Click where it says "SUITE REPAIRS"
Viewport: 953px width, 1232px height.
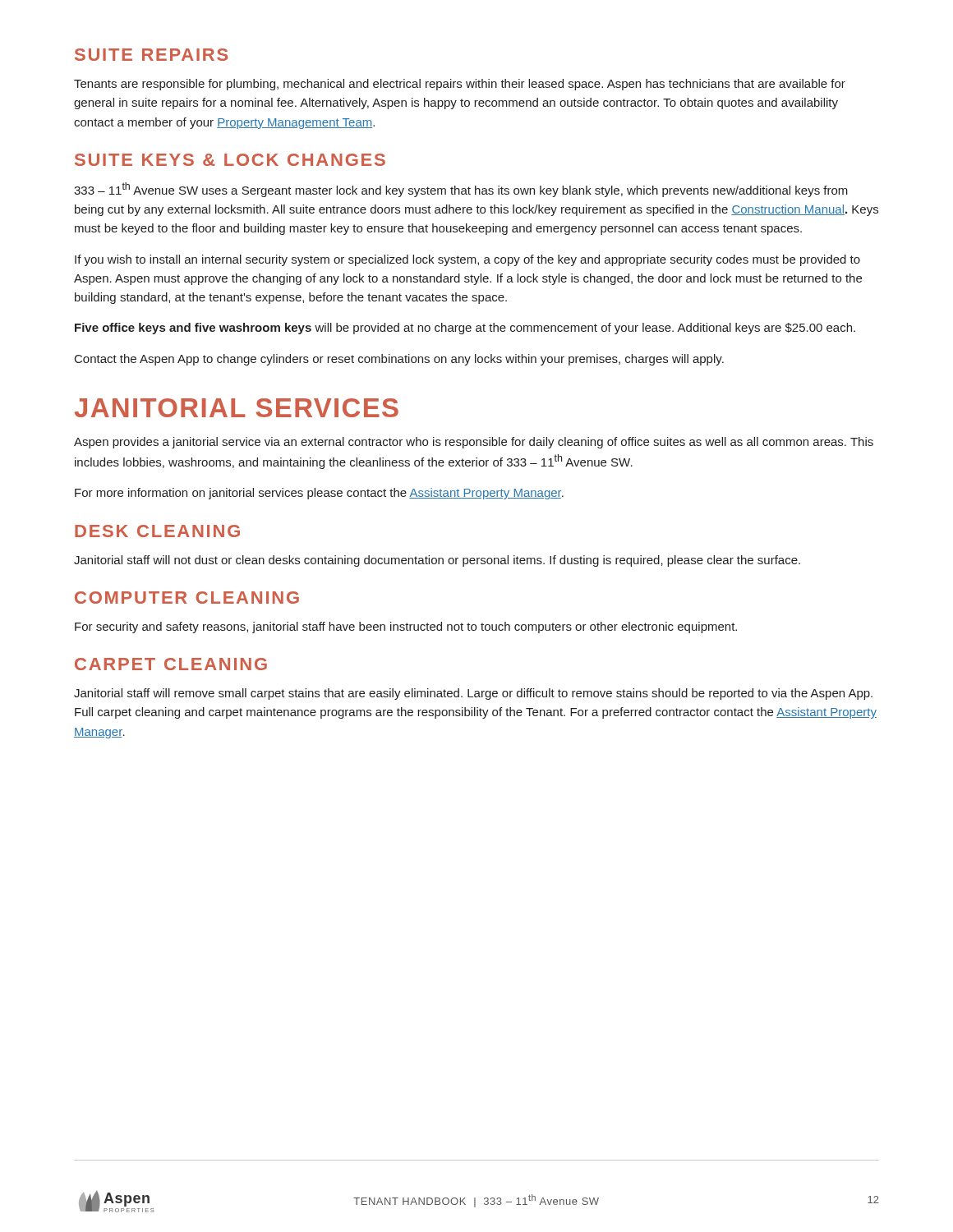(x=152, y=55)
